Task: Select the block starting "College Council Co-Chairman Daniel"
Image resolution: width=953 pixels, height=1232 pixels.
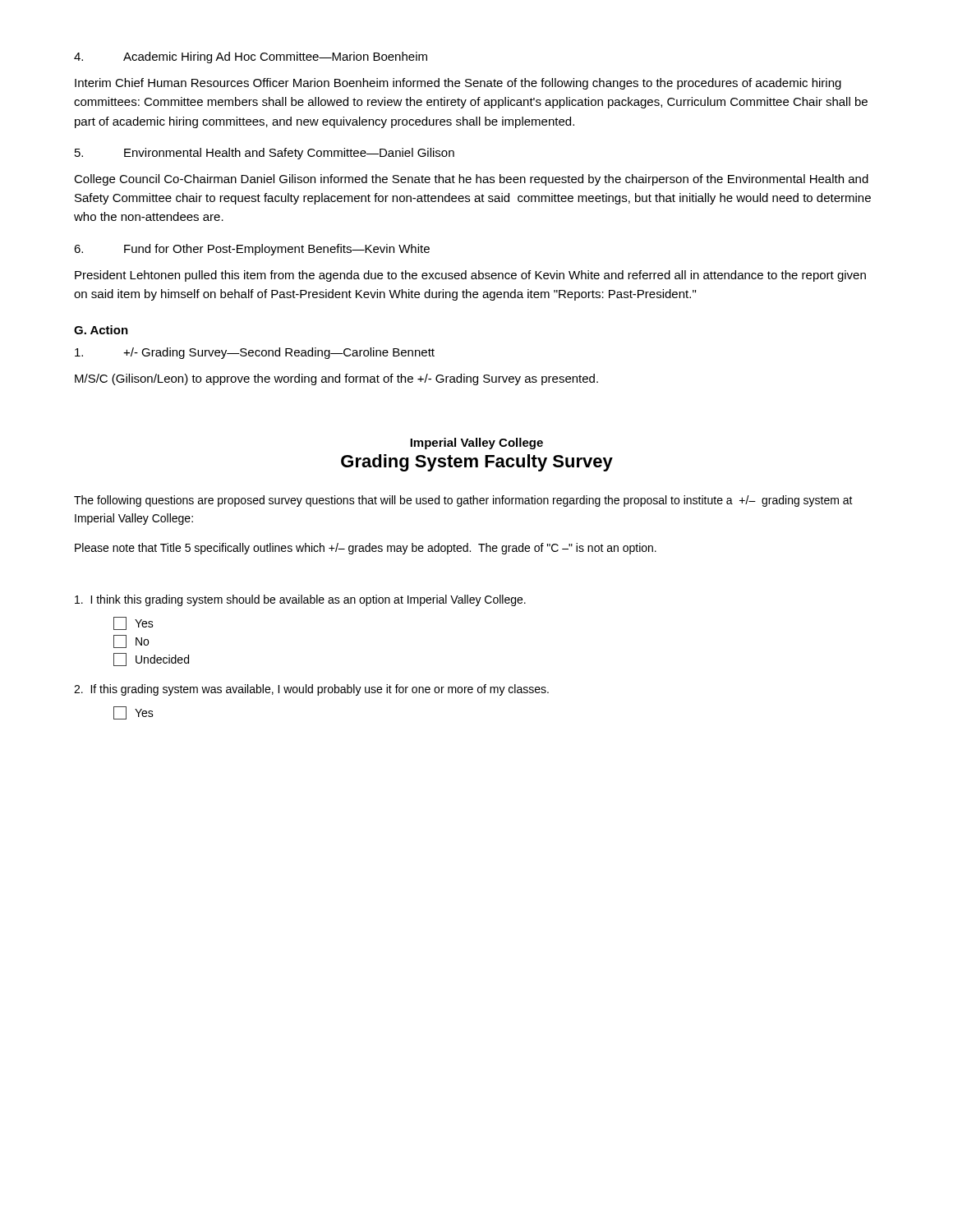Action: coord(473,198)
